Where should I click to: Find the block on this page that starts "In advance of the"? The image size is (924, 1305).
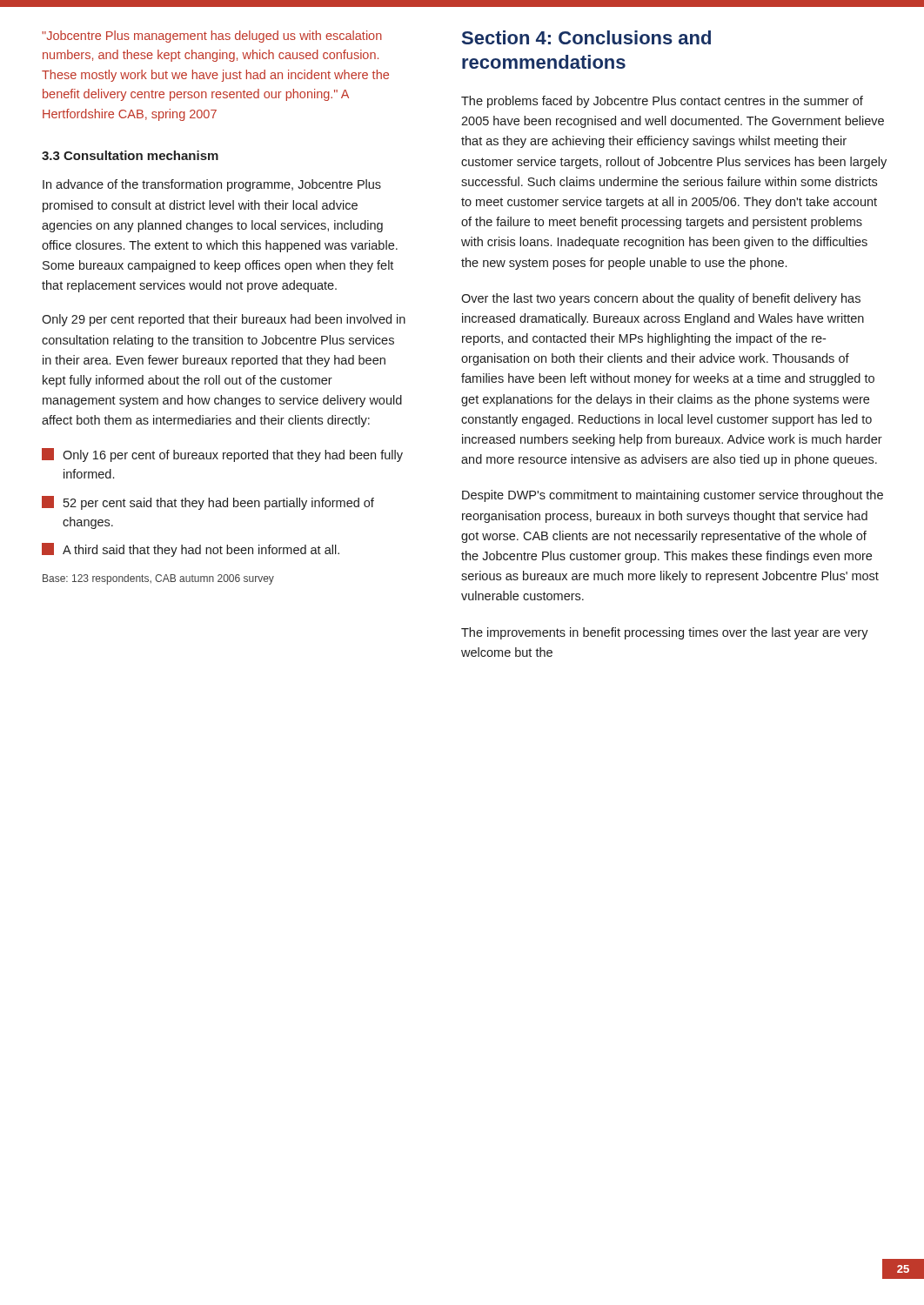[224, 236]
